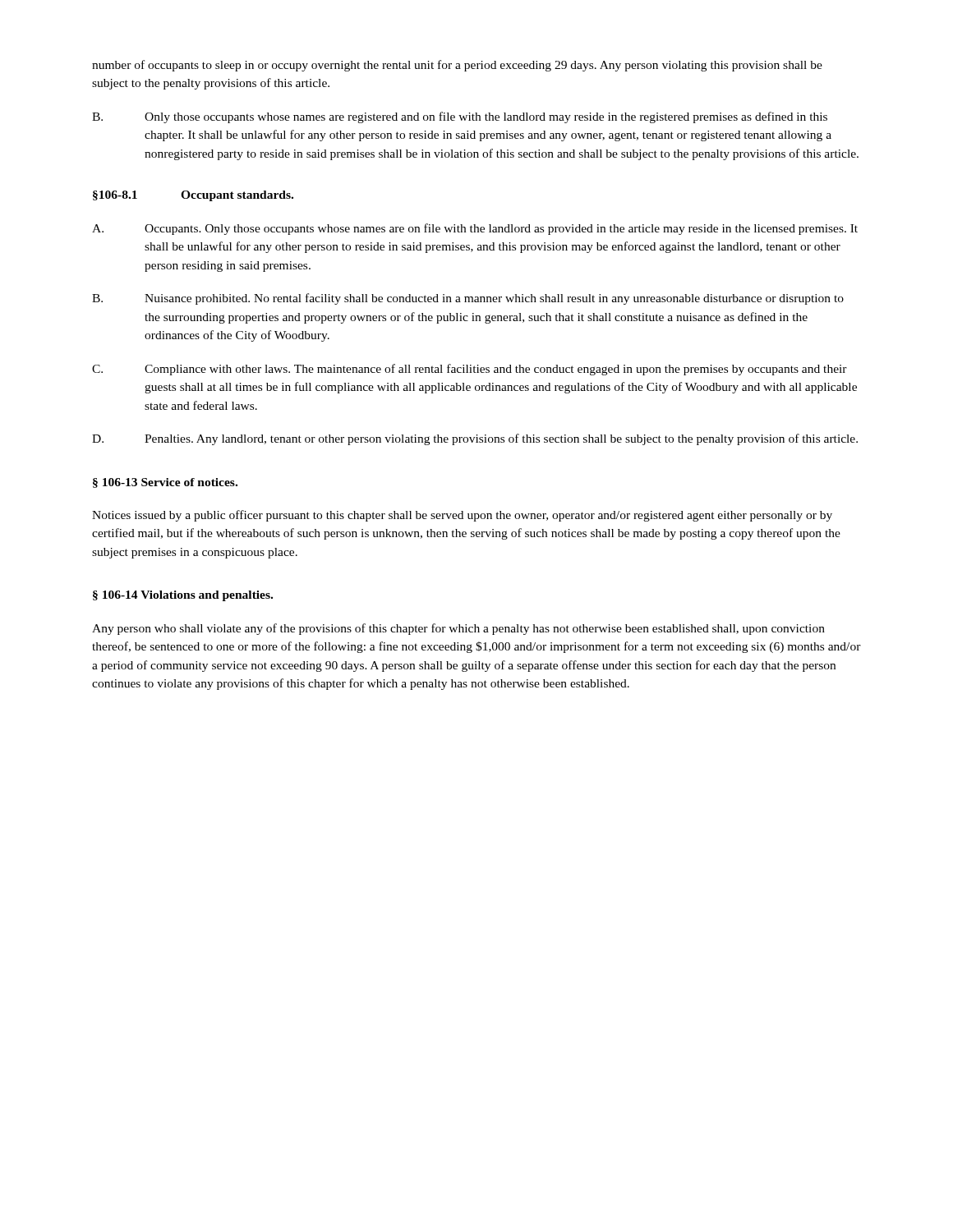Point to the section header beginning "§ 106-13 Service of"
This screenshot has height=1232, width=953.
(x=165, y=481)
